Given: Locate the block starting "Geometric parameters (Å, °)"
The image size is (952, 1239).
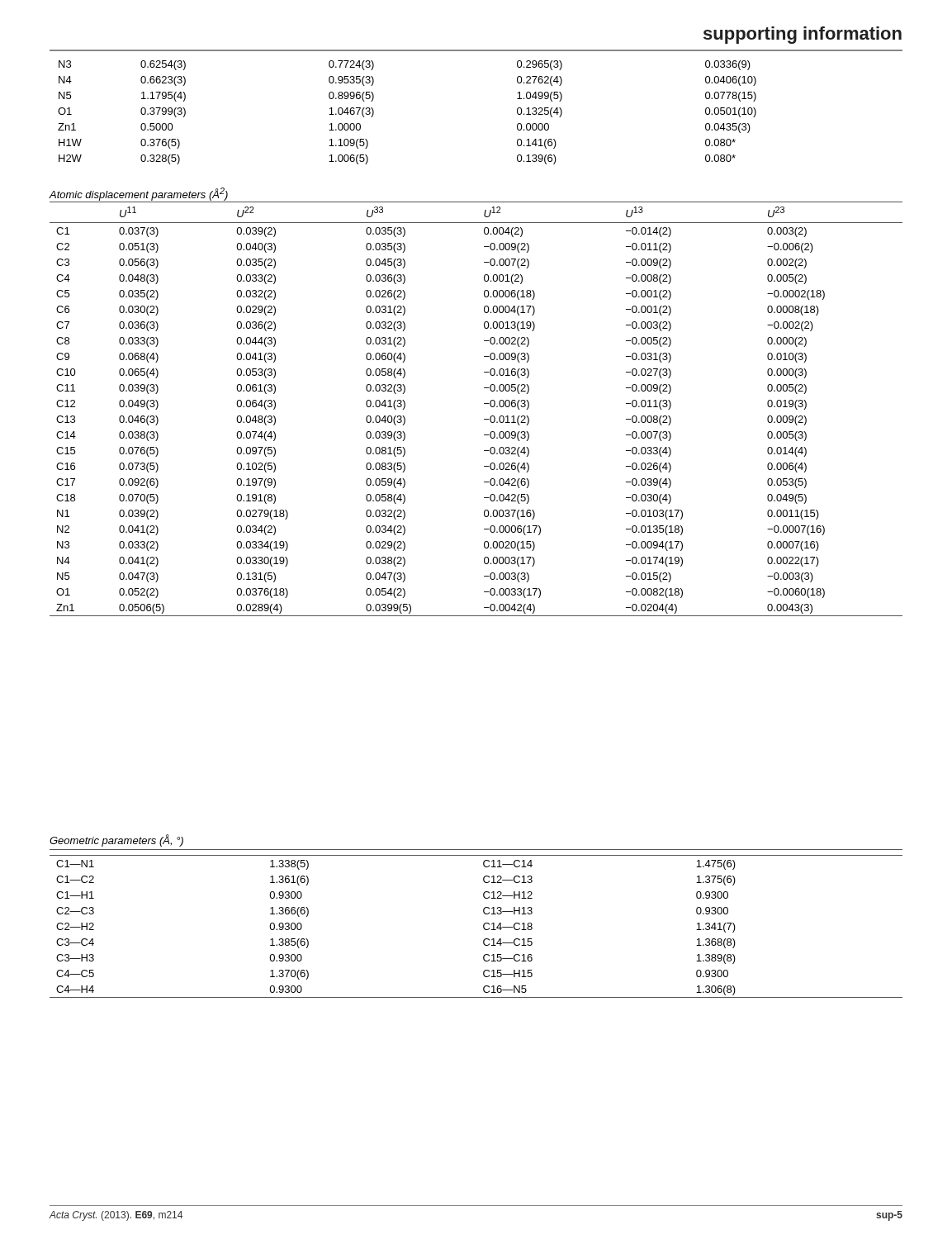Looking at the screenshot, I should pos(117,840).
